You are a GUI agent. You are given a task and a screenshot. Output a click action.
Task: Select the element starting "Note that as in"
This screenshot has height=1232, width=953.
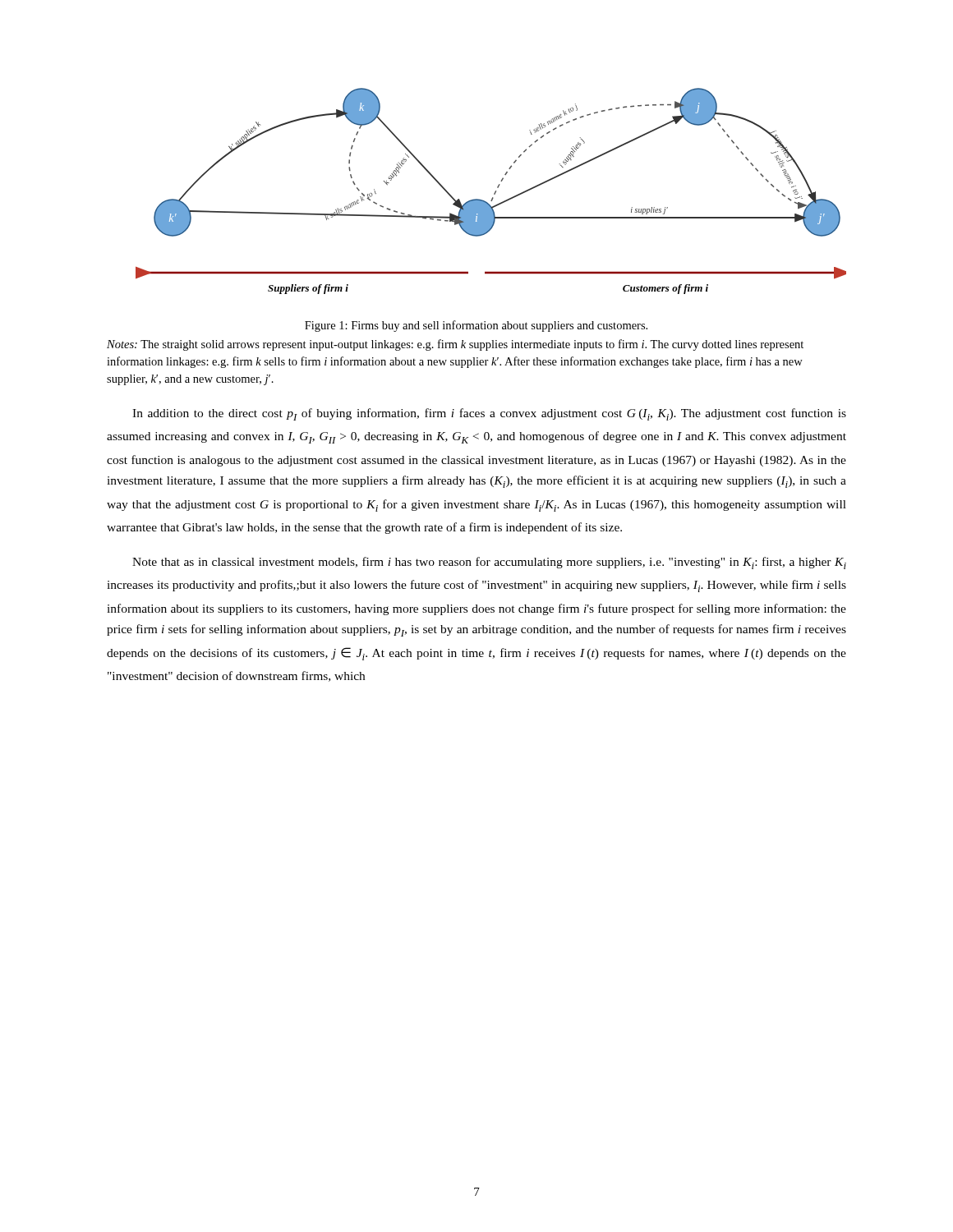point(476,619)
